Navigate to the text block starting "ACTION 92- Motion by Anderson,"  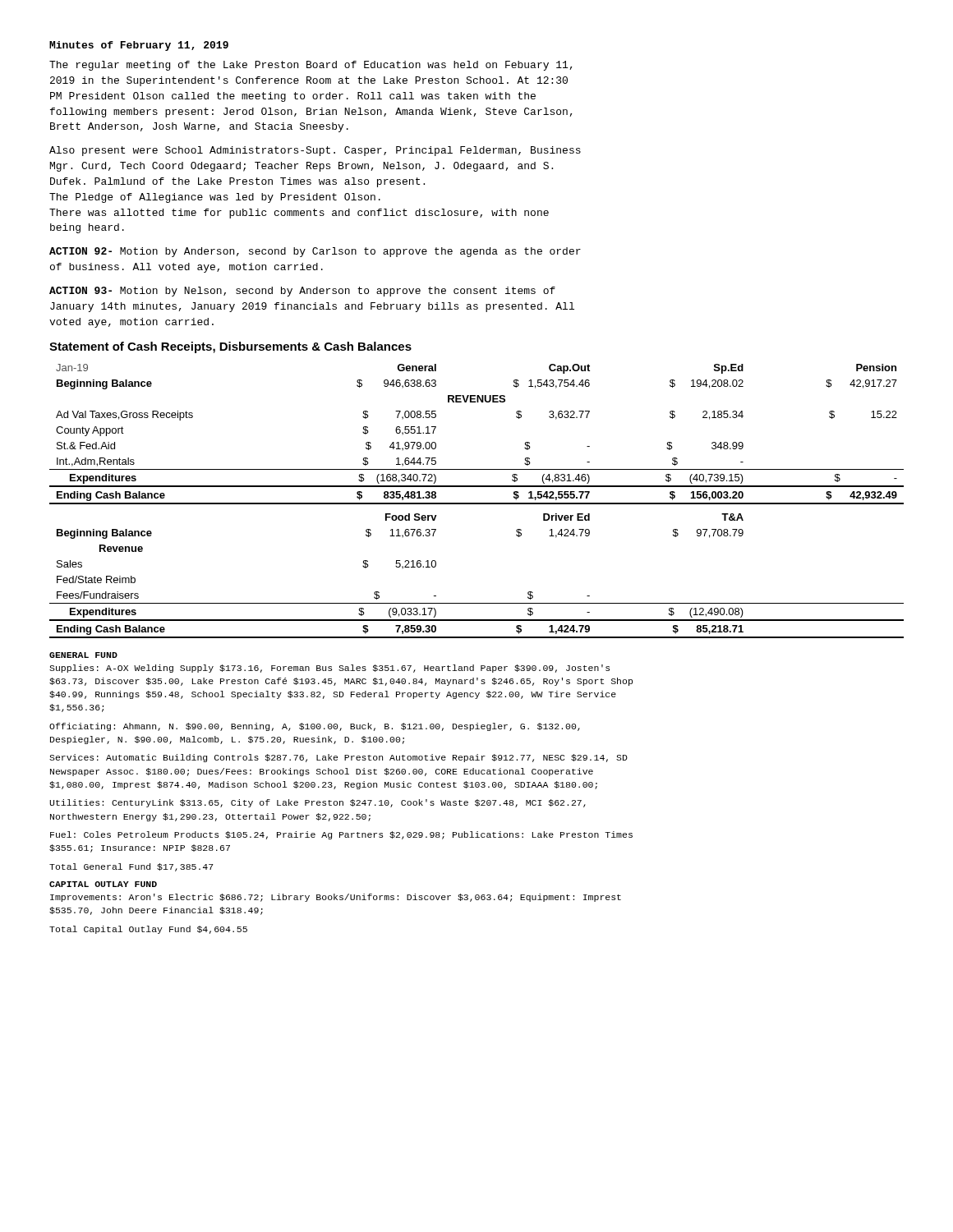[315, 260]
